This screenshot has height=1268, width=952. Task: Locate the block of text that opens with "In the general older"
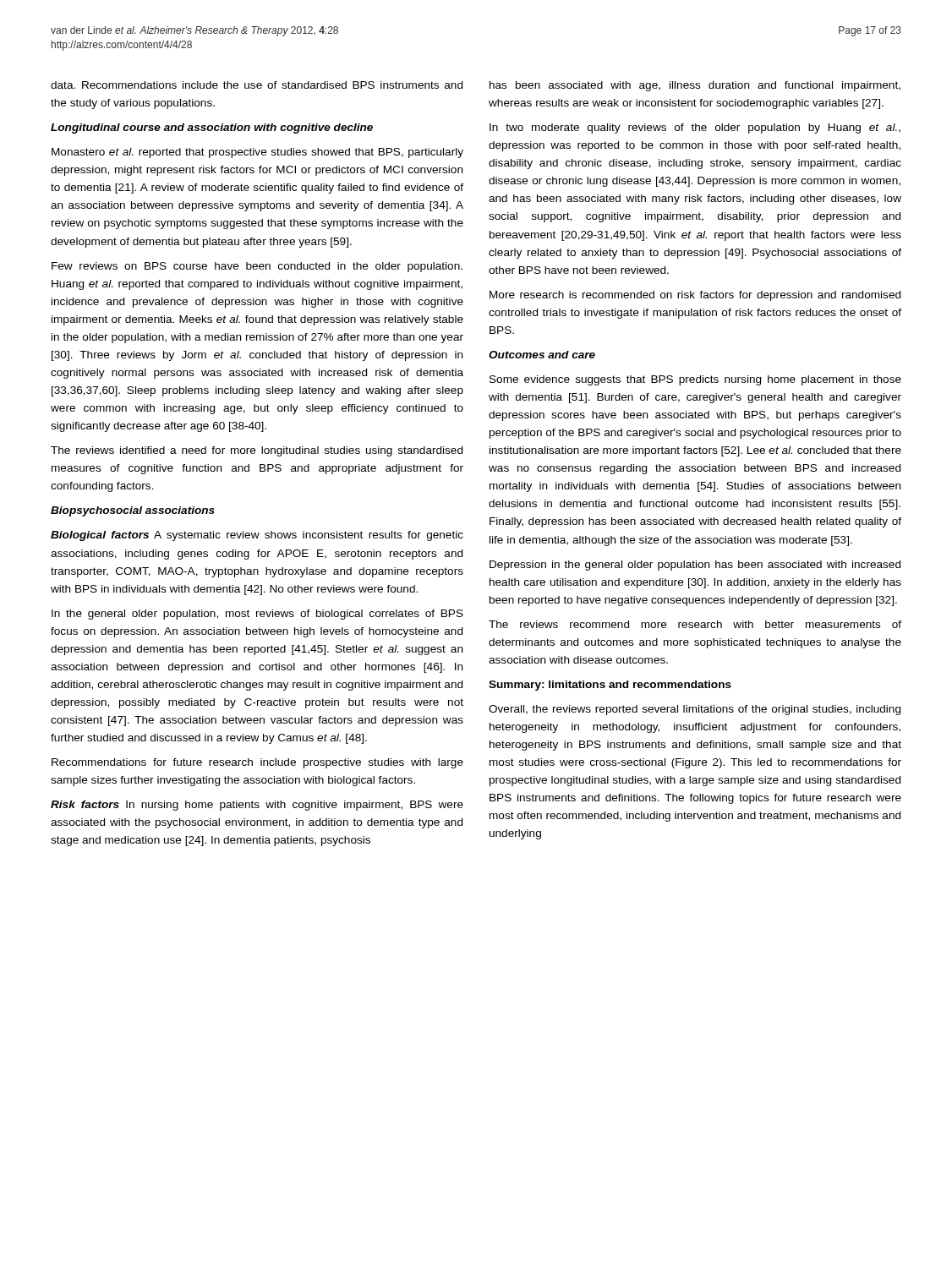(257, 675)
